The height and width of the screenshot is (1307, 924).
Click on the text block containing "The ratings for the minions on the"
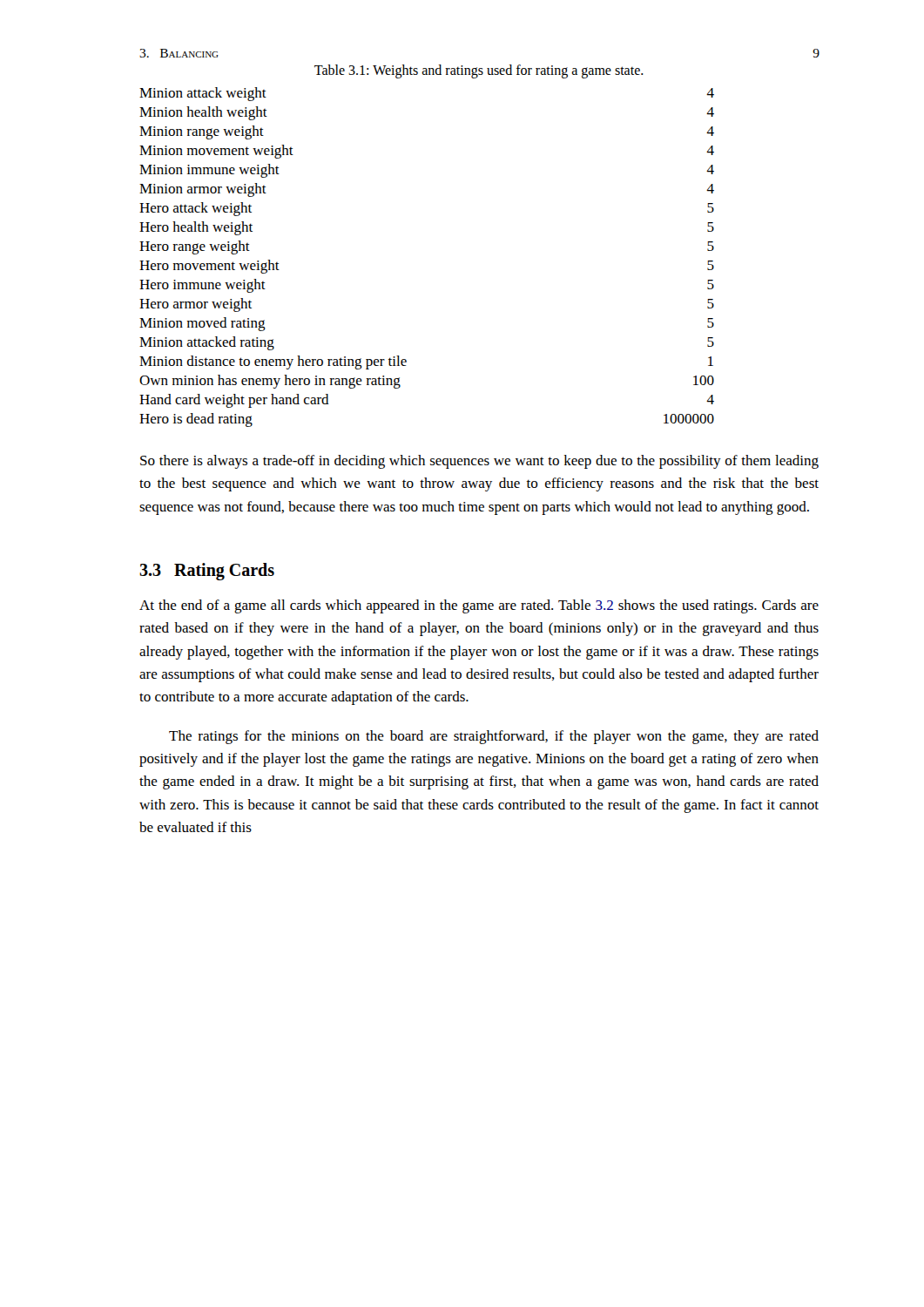[479, 782]
